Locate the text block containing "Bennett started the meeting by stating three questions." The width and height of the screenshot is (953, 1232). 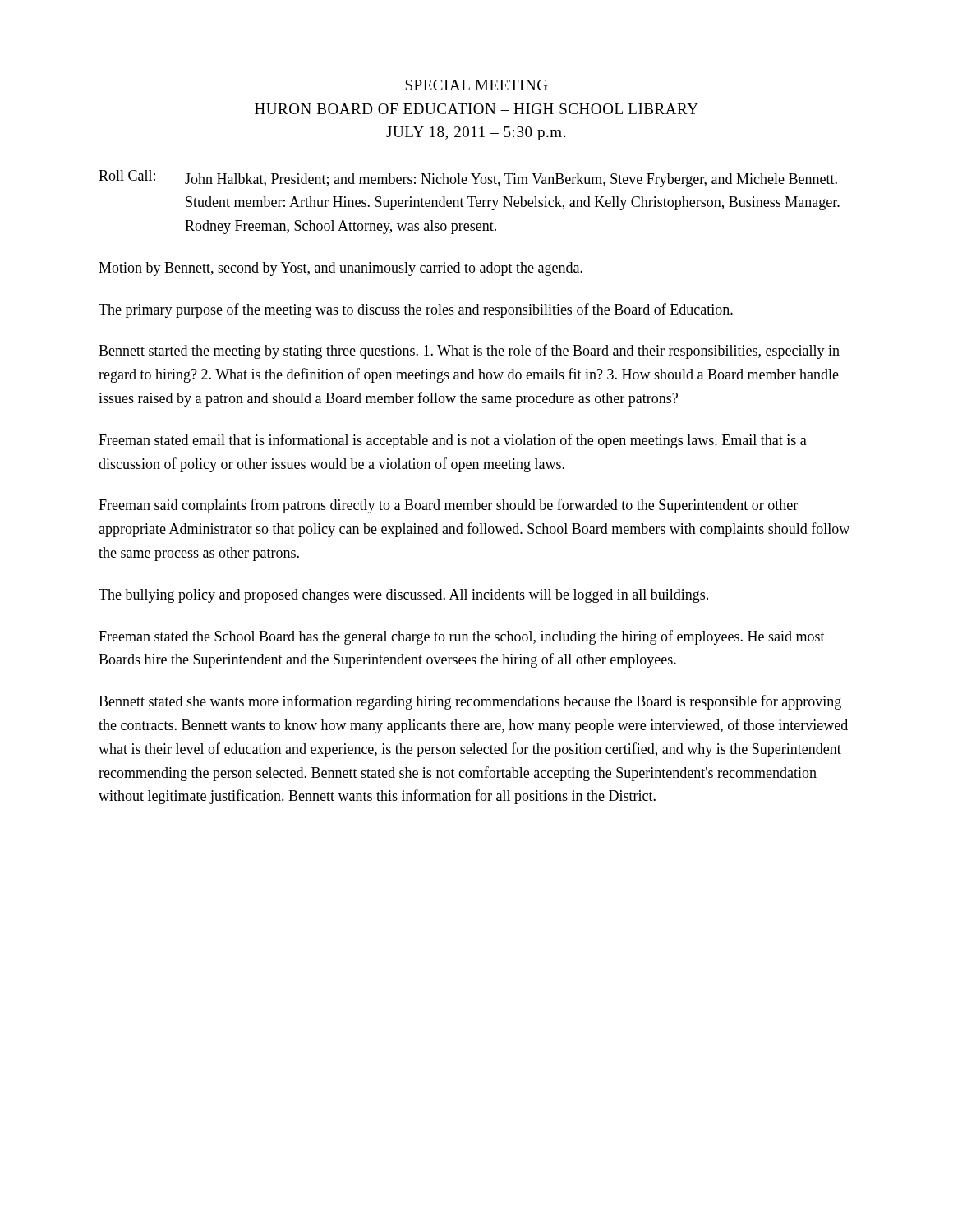tap(469, 375)
